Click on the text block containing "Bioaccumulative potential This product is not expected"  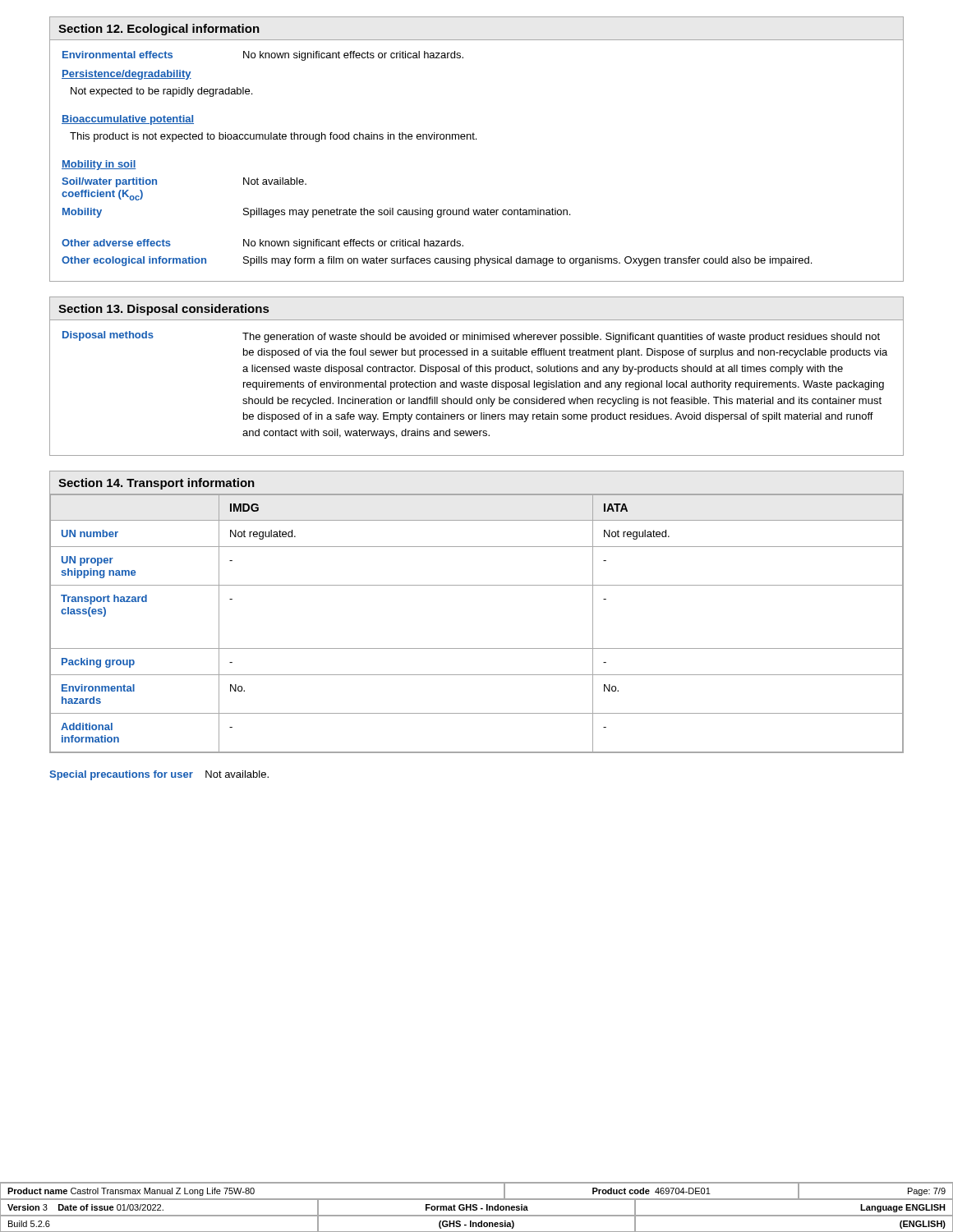(476, 127)
